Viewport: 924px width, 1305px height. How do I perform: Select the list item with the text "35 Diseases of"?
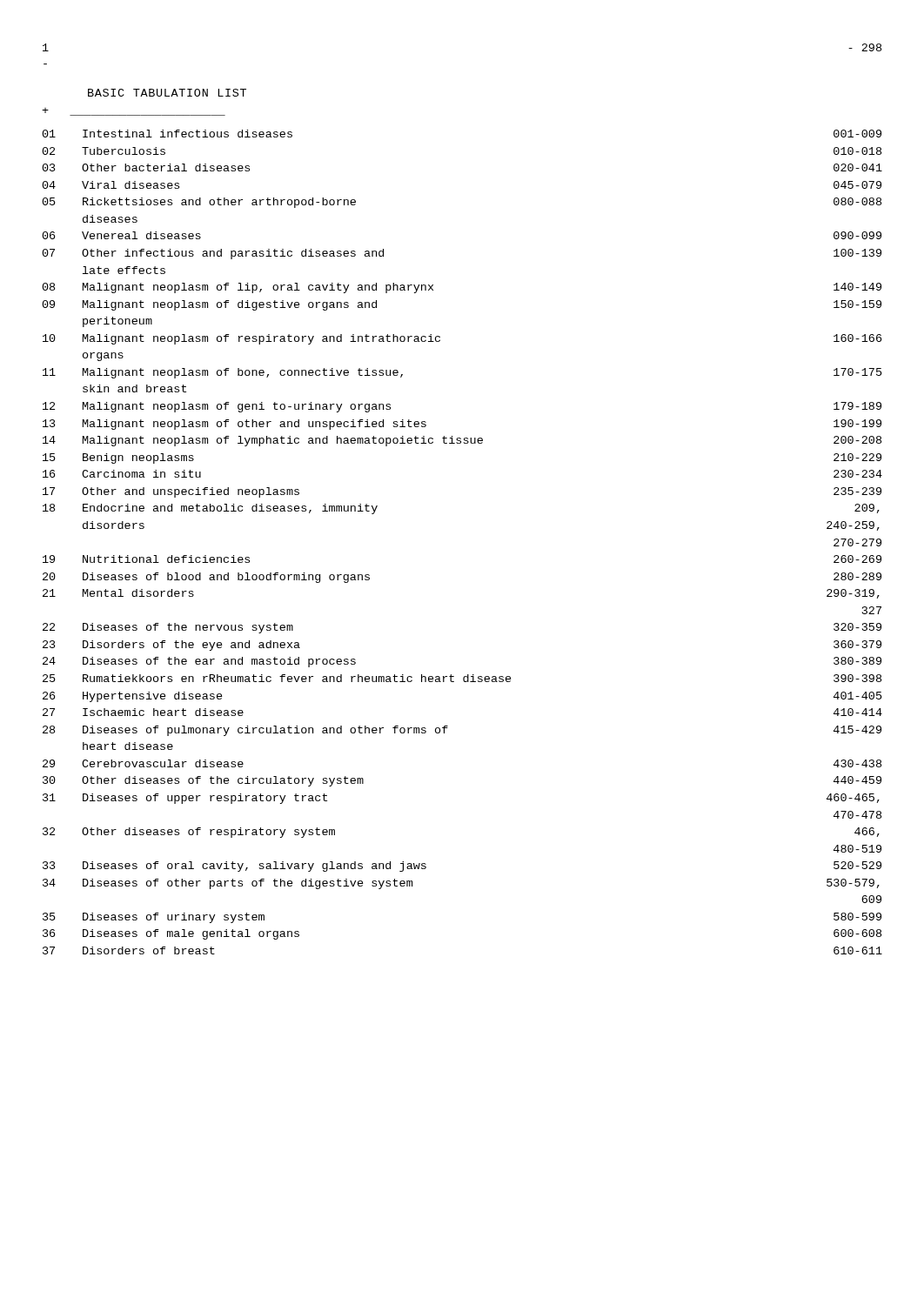click(176, 917)
